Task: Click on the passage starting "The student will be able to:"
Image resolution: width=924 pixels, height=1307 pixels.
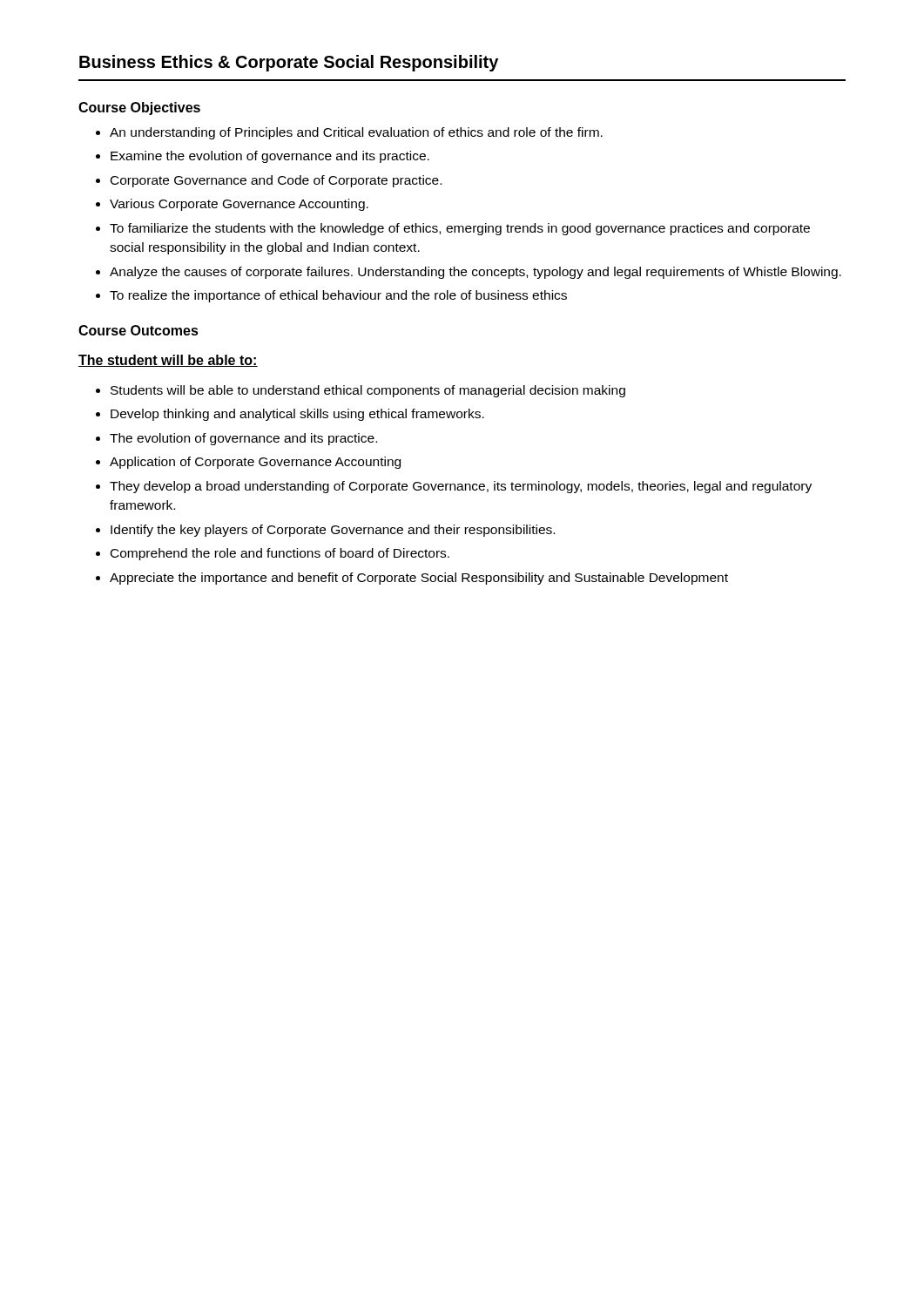Action: click(168, 360)
